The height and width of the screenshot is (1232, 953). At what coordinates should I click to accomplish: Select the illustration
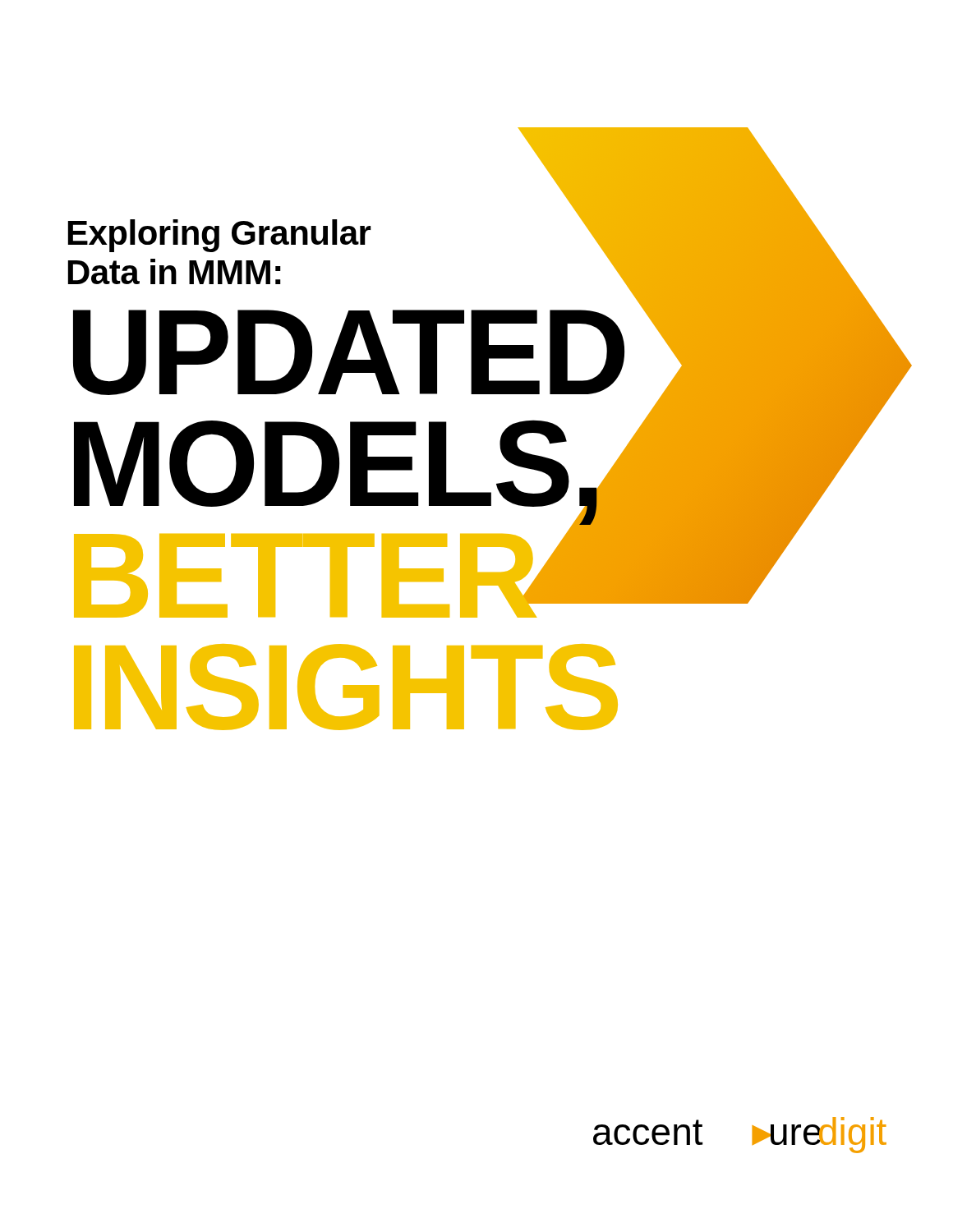pos(715,367)
